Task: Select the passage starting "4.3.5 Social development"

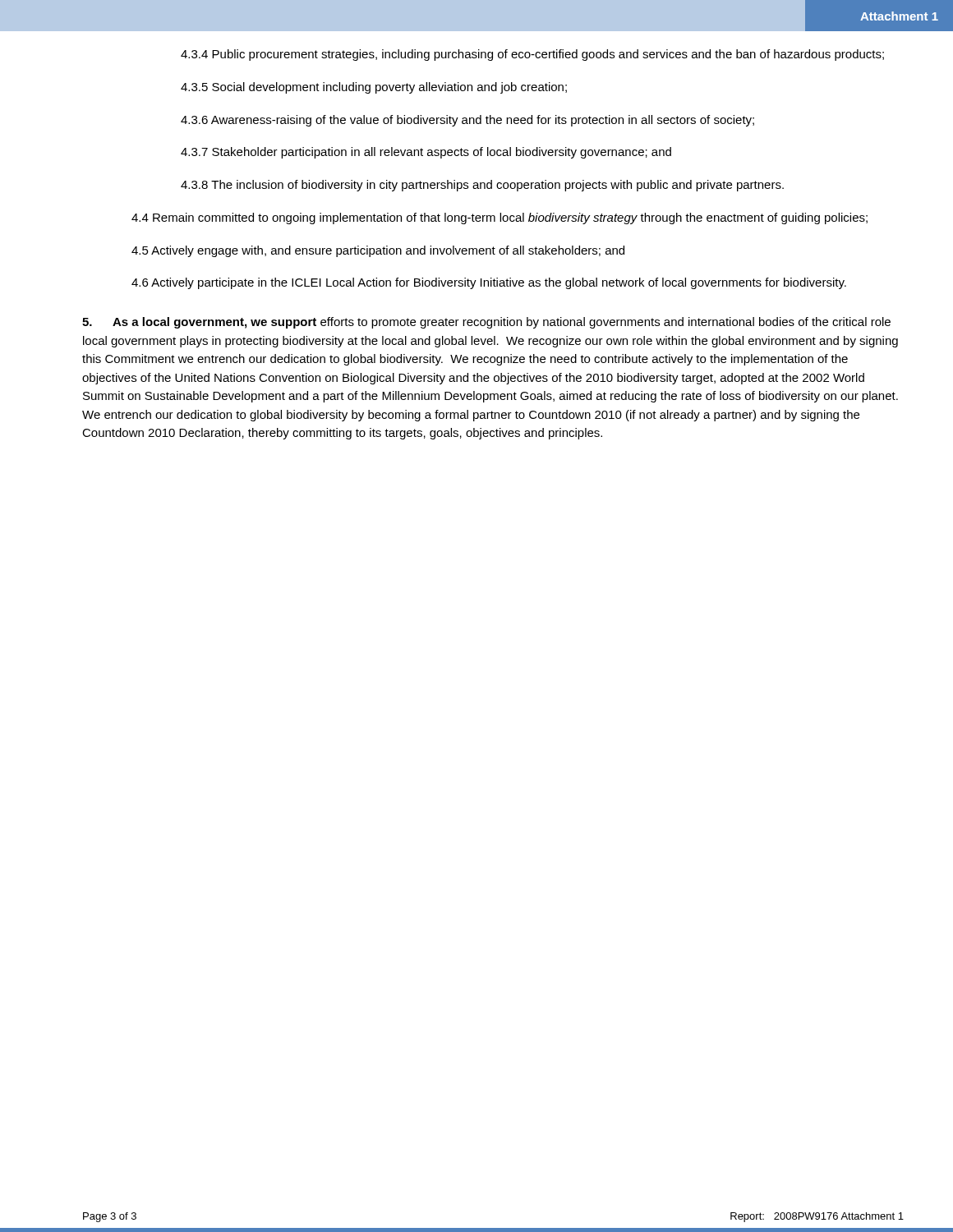Action: tap(374, 86)
